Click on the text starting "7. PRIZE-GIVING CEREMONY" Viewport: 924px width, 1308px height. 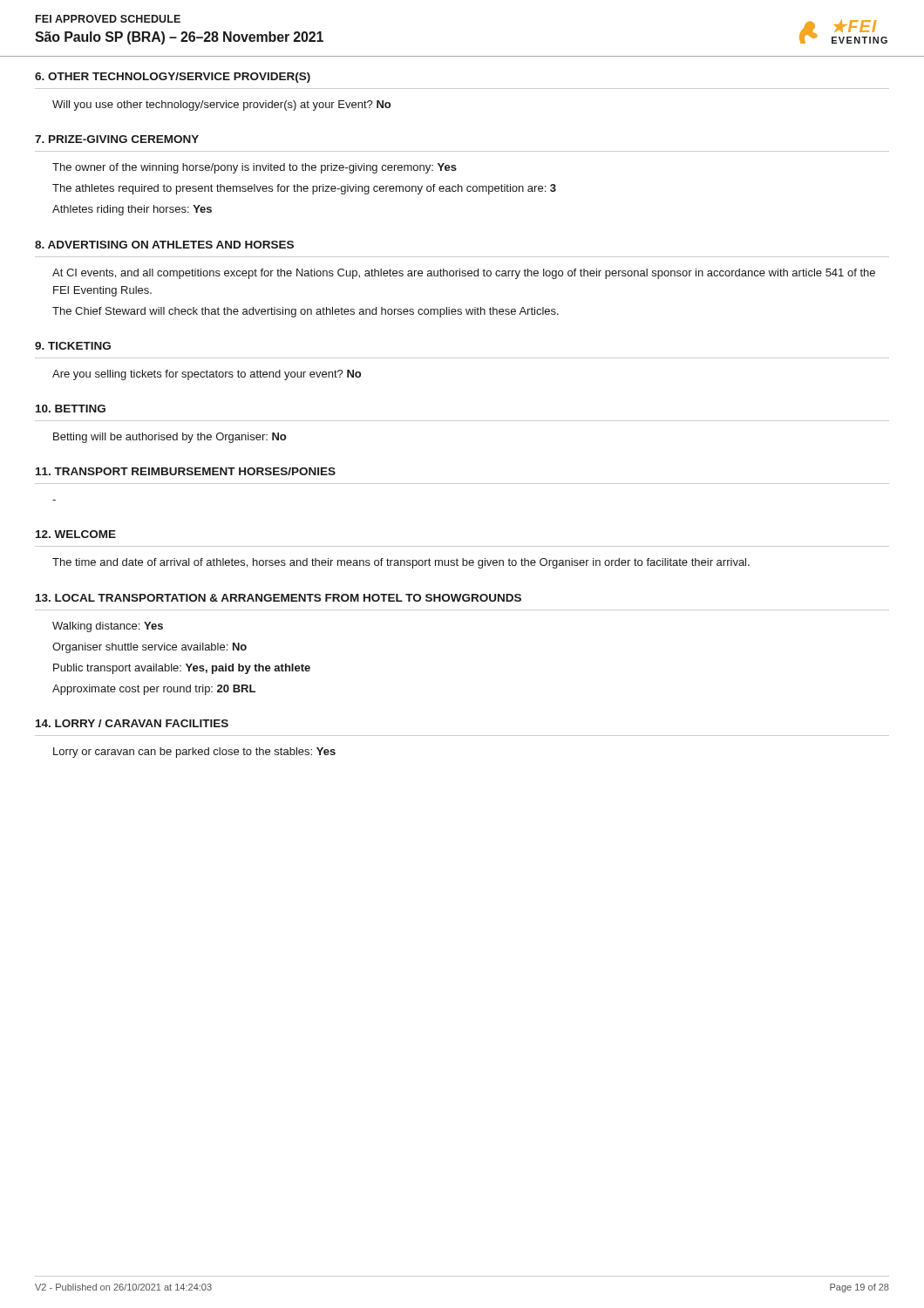point(117,139)
